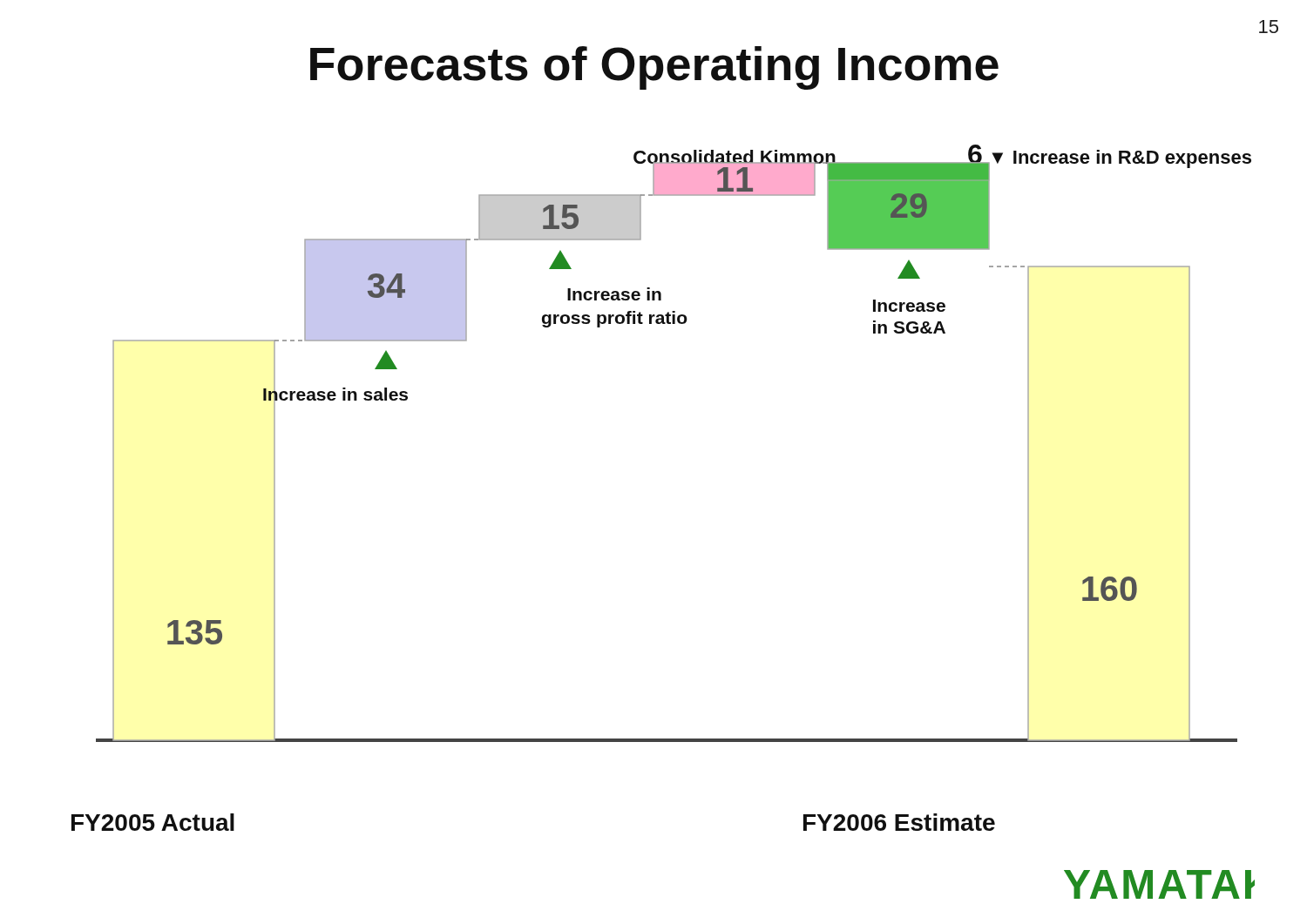
Task: Locate the text "FY2005 Actual"
Action: click(153, 823)
